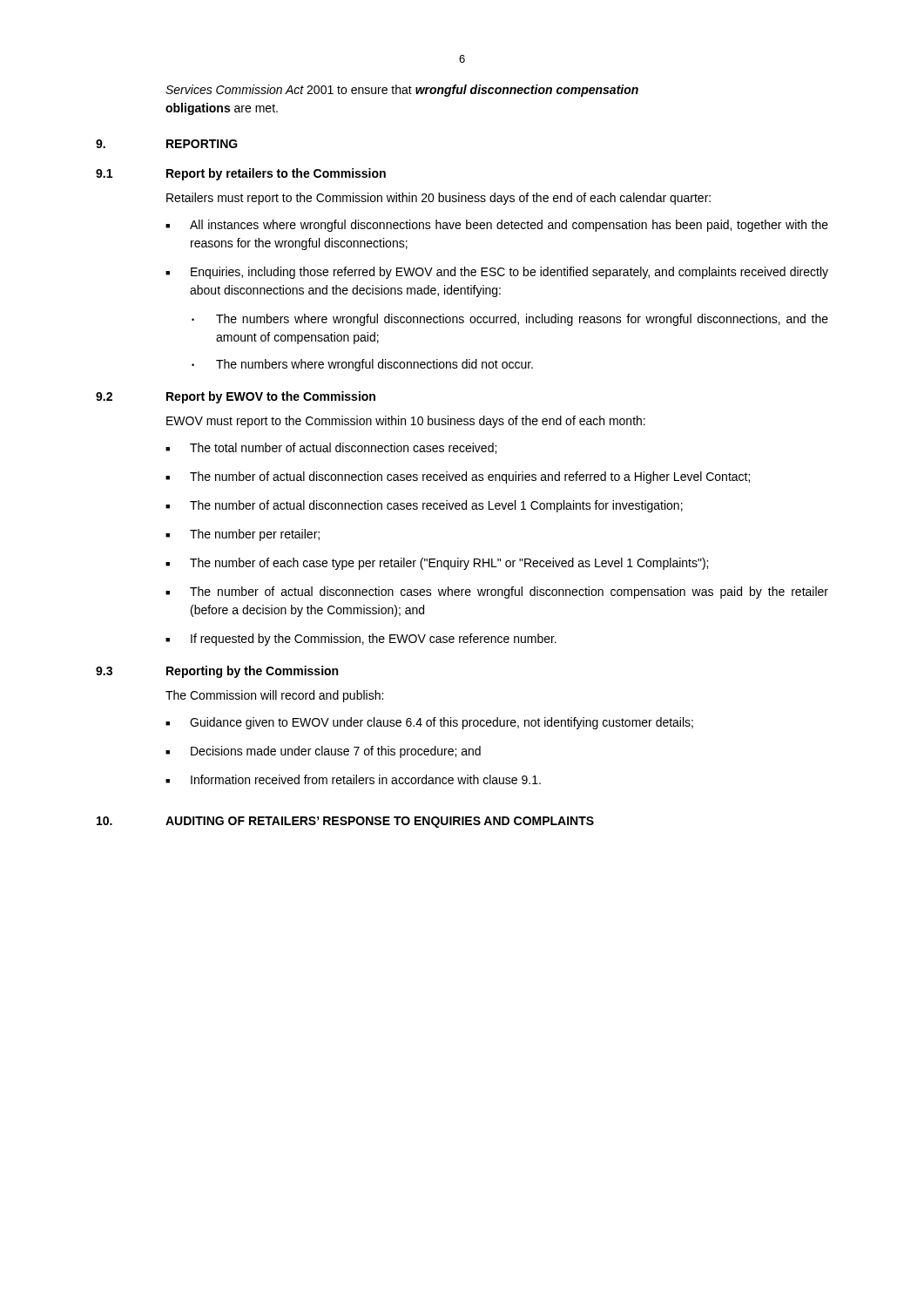Click on the list item that says "■ The number per retailer;"

click(243, 535)
